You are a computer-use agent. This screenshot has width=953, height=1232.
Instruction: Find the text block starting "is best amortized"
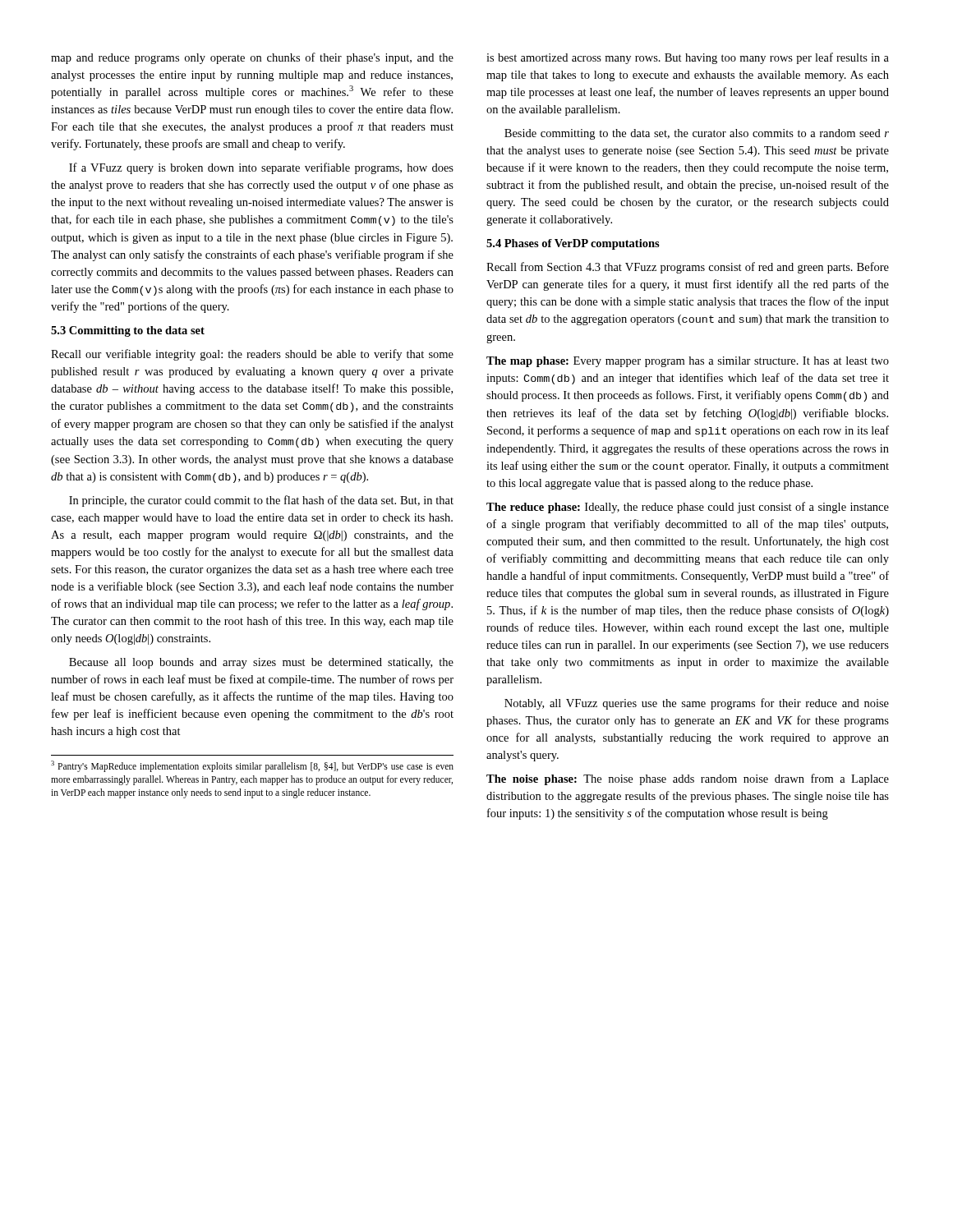coord(688,84)
